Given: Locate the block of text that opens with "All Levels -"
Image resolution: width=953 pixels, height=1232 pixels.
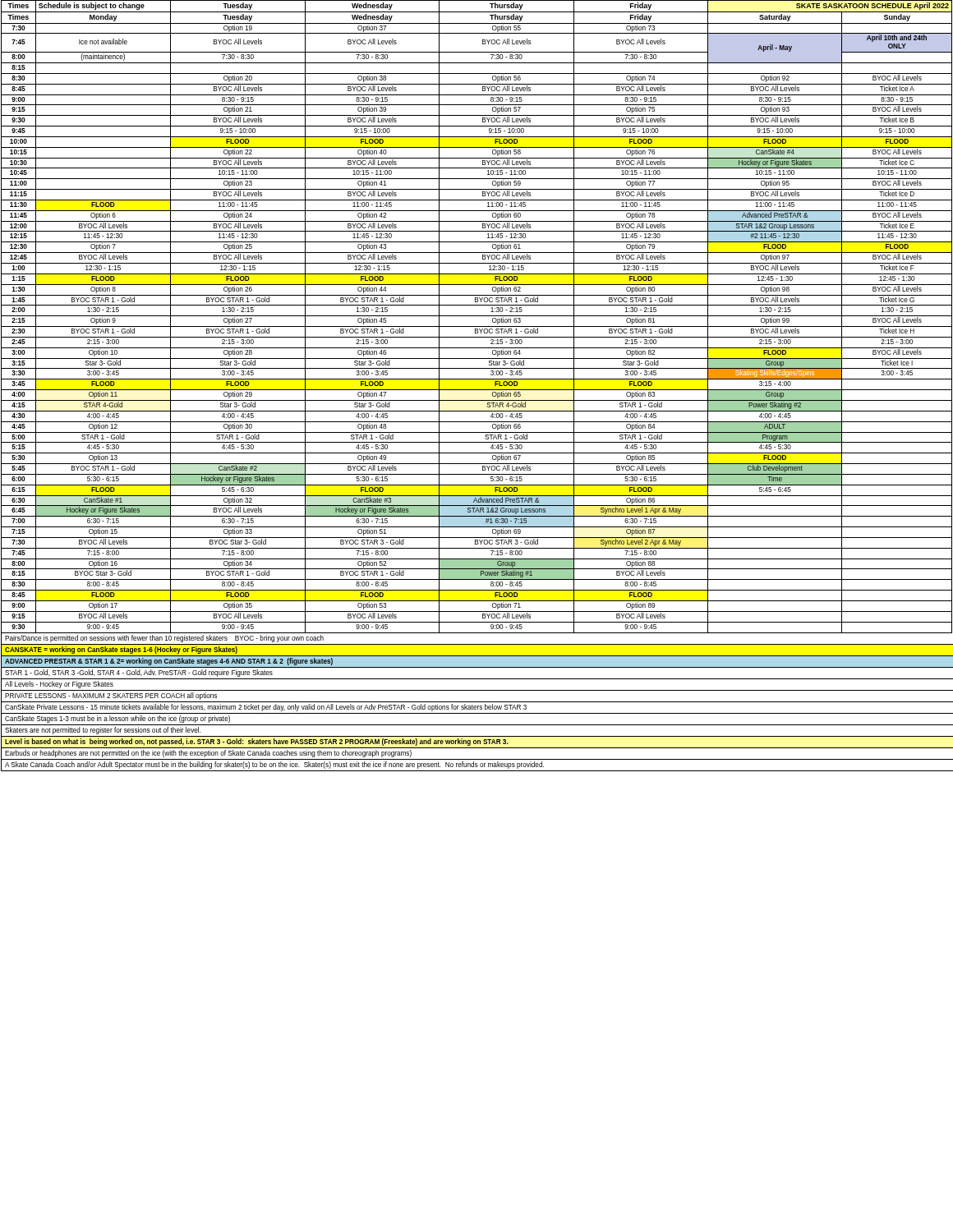Looking at the screenshot, I should coord(59,684).
